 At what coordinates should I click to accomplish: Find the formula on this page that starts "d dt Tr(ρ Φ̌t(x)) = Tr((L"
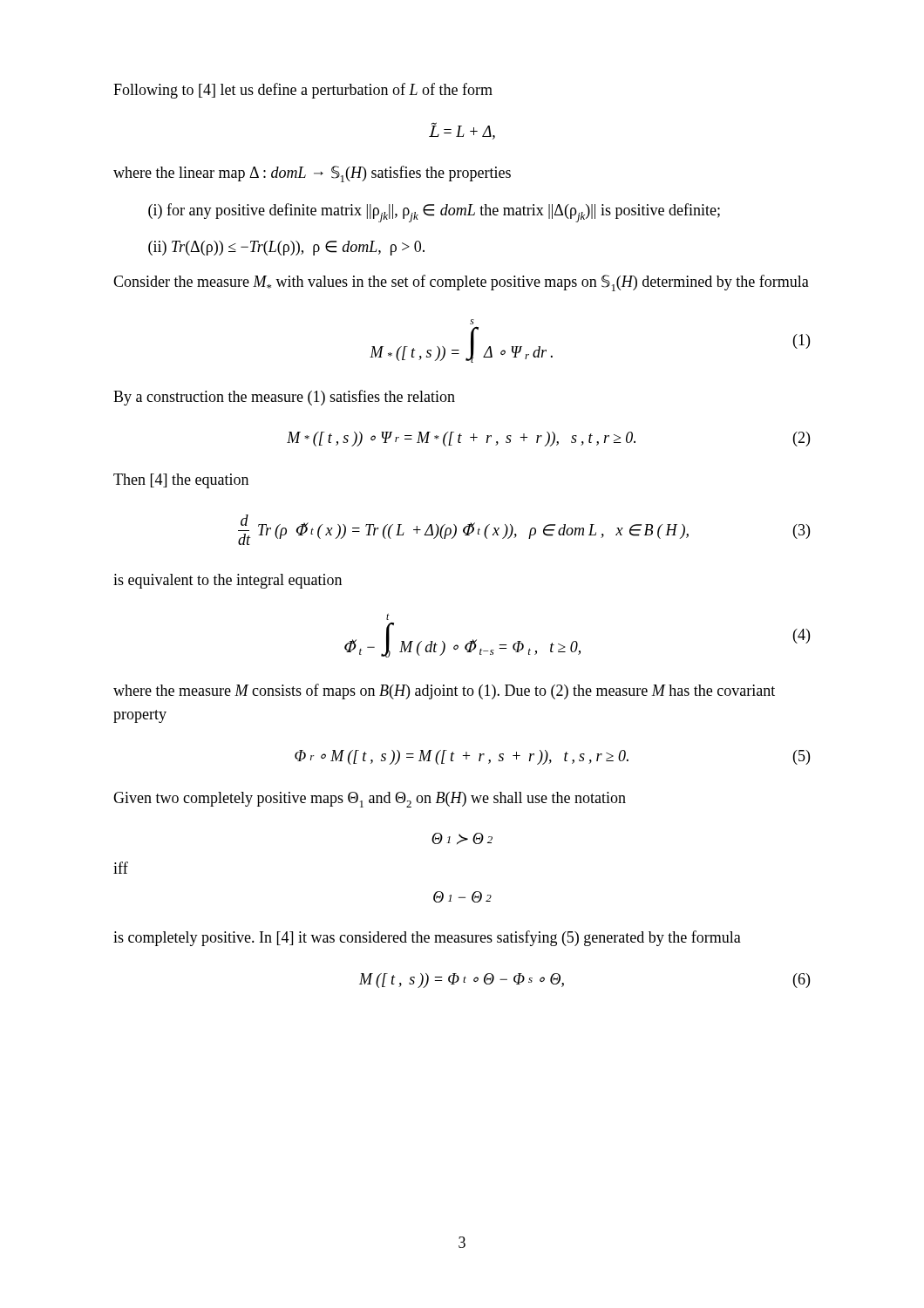coord(523,531)
